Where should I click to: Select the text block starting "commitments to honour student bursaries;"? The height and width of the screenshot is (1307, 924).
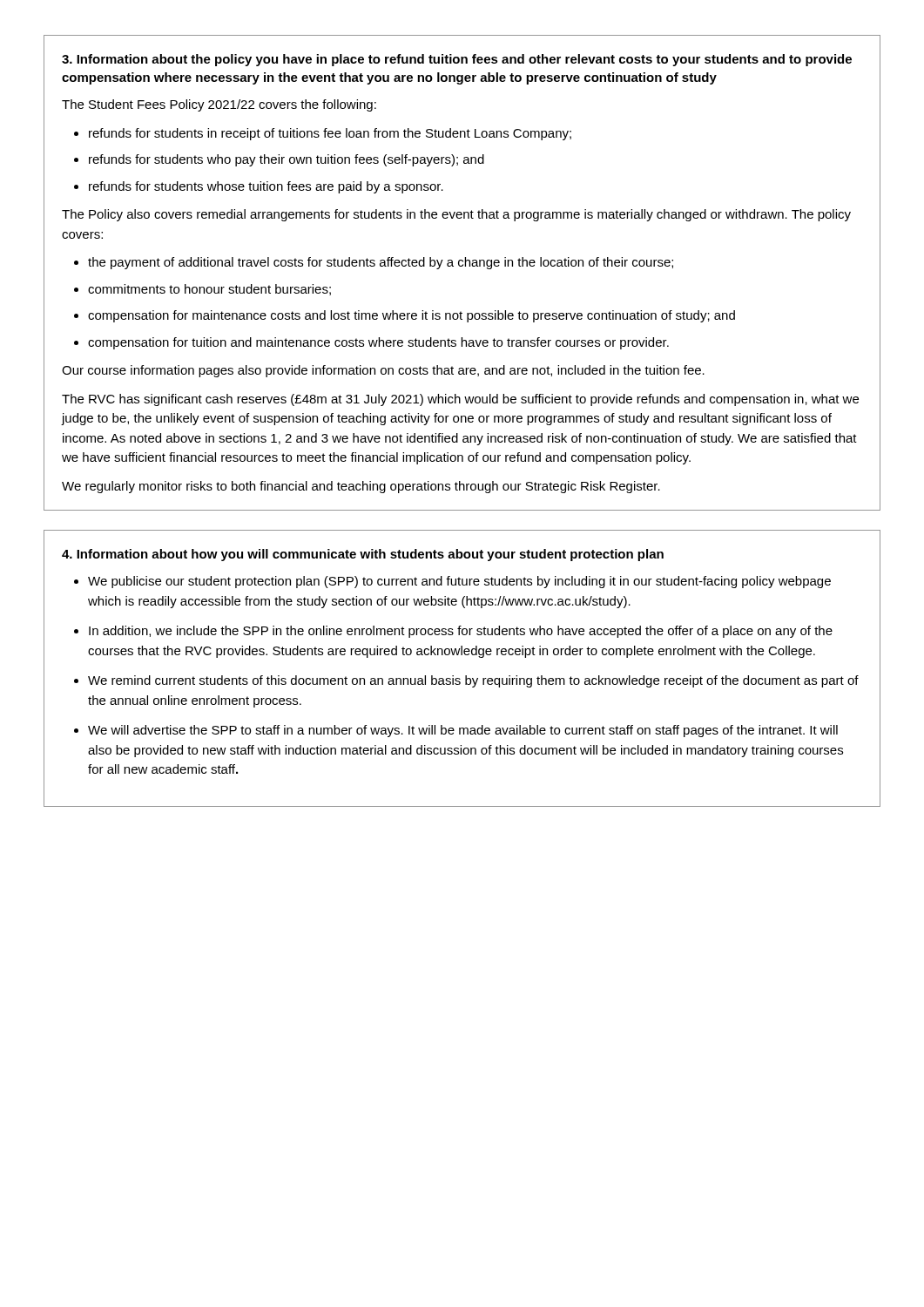[x=210, y=288]
